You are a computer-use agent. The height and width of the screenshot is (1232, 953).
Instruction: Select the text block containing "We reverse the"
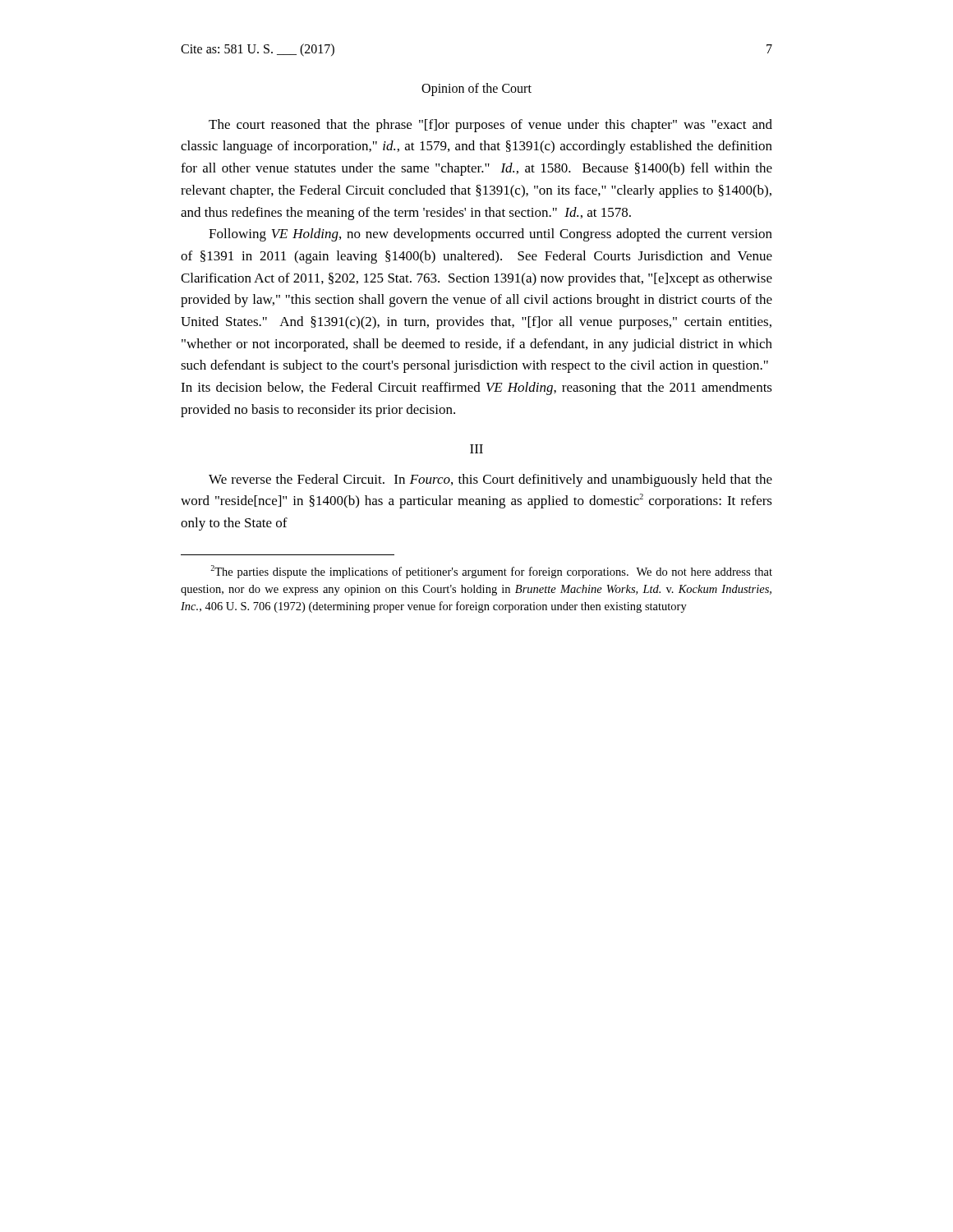coord(476,501)
